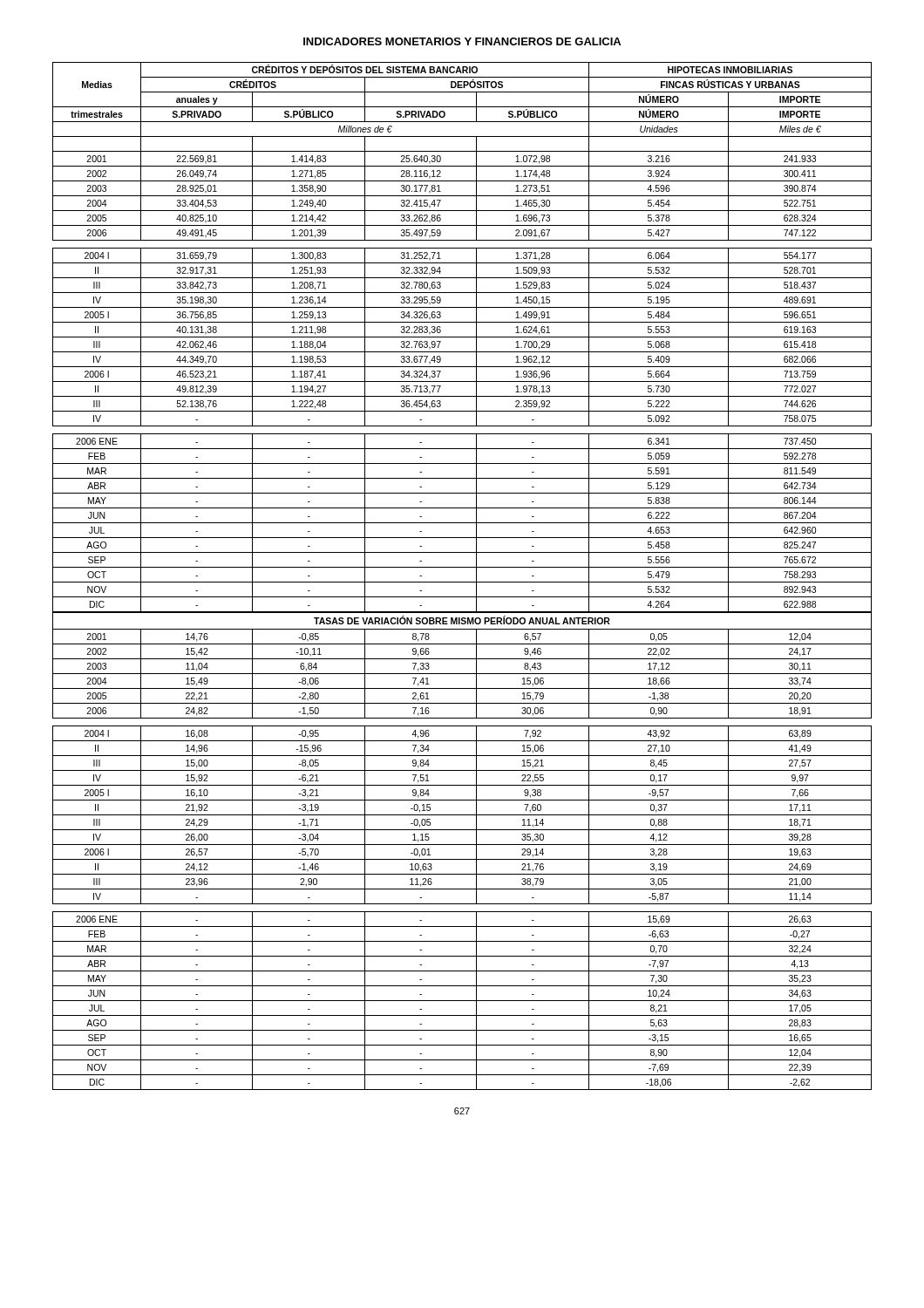Locate the table
Image resolution: width=924 pixels, height=1308 pixels.
click(x=462, y=576)
